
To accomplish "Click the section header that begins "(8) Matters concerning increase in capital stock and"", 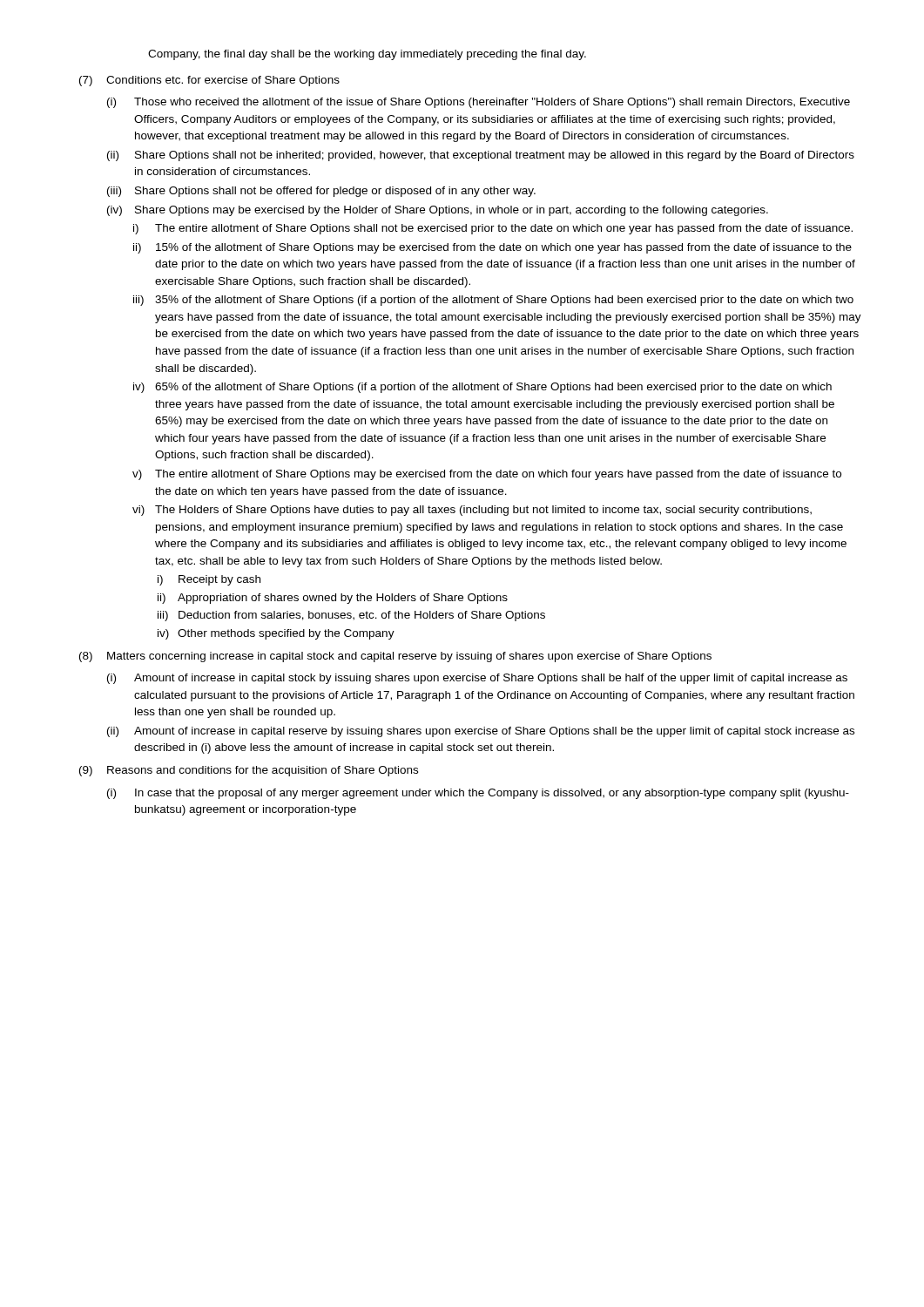I will point(470,656).
